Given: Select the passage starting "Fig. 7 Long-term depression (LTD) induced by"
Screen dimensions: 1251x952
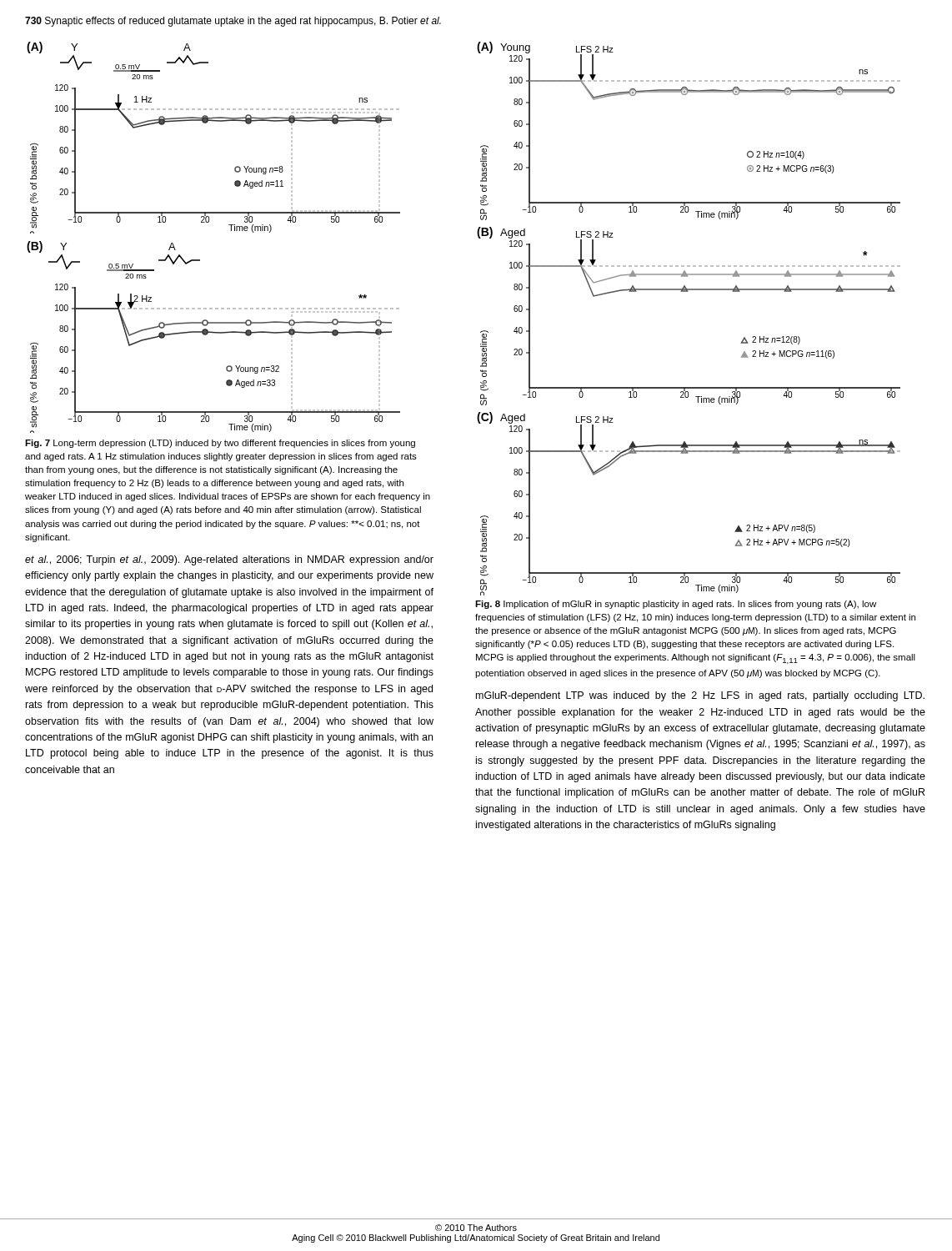Looking at the screenshot, I should click(228, 490).
